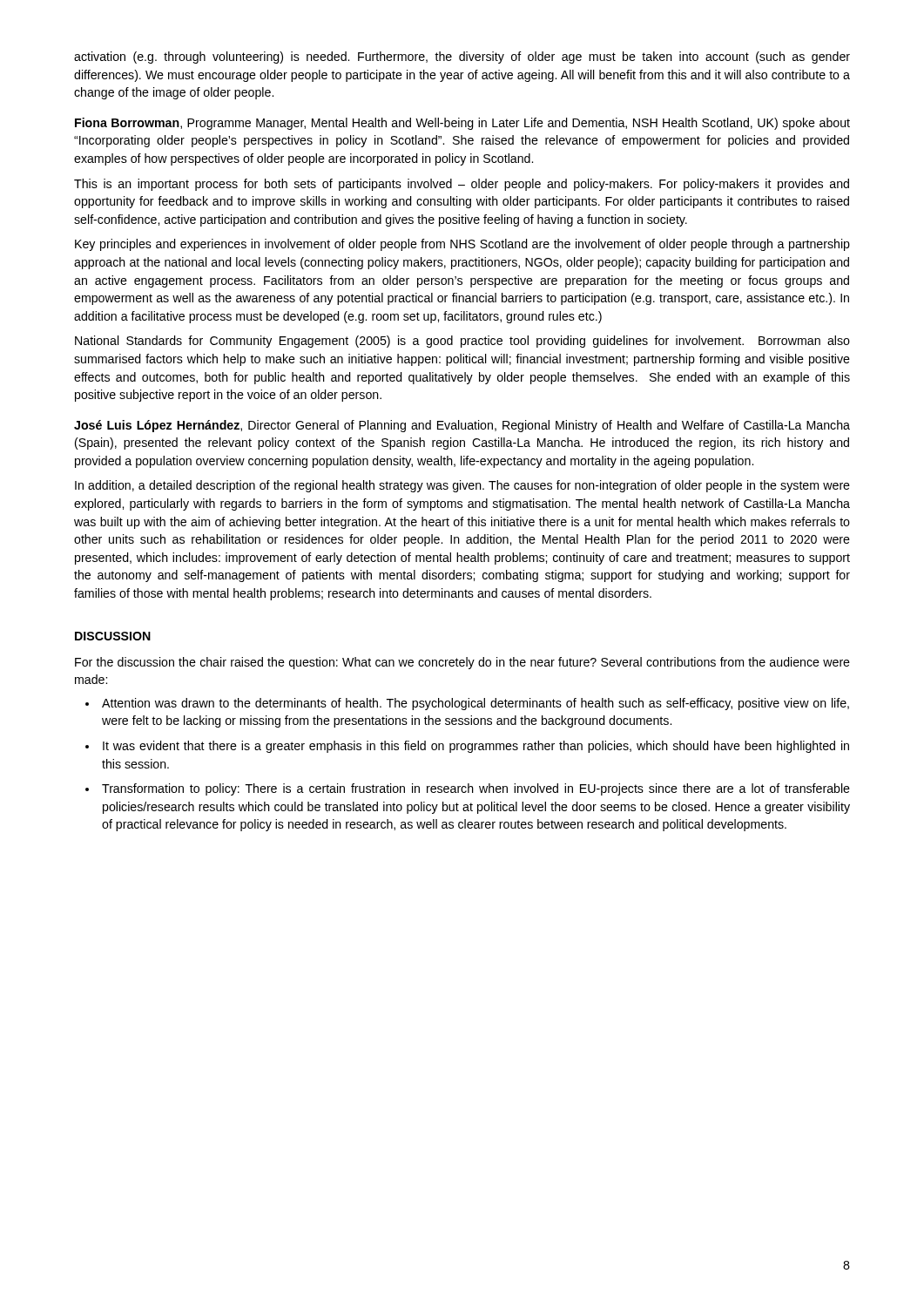Select the text block with the text "Fiona Borrowman, Programme Manager,"
Screen dimensions: 1307x924
pos(462,259)
